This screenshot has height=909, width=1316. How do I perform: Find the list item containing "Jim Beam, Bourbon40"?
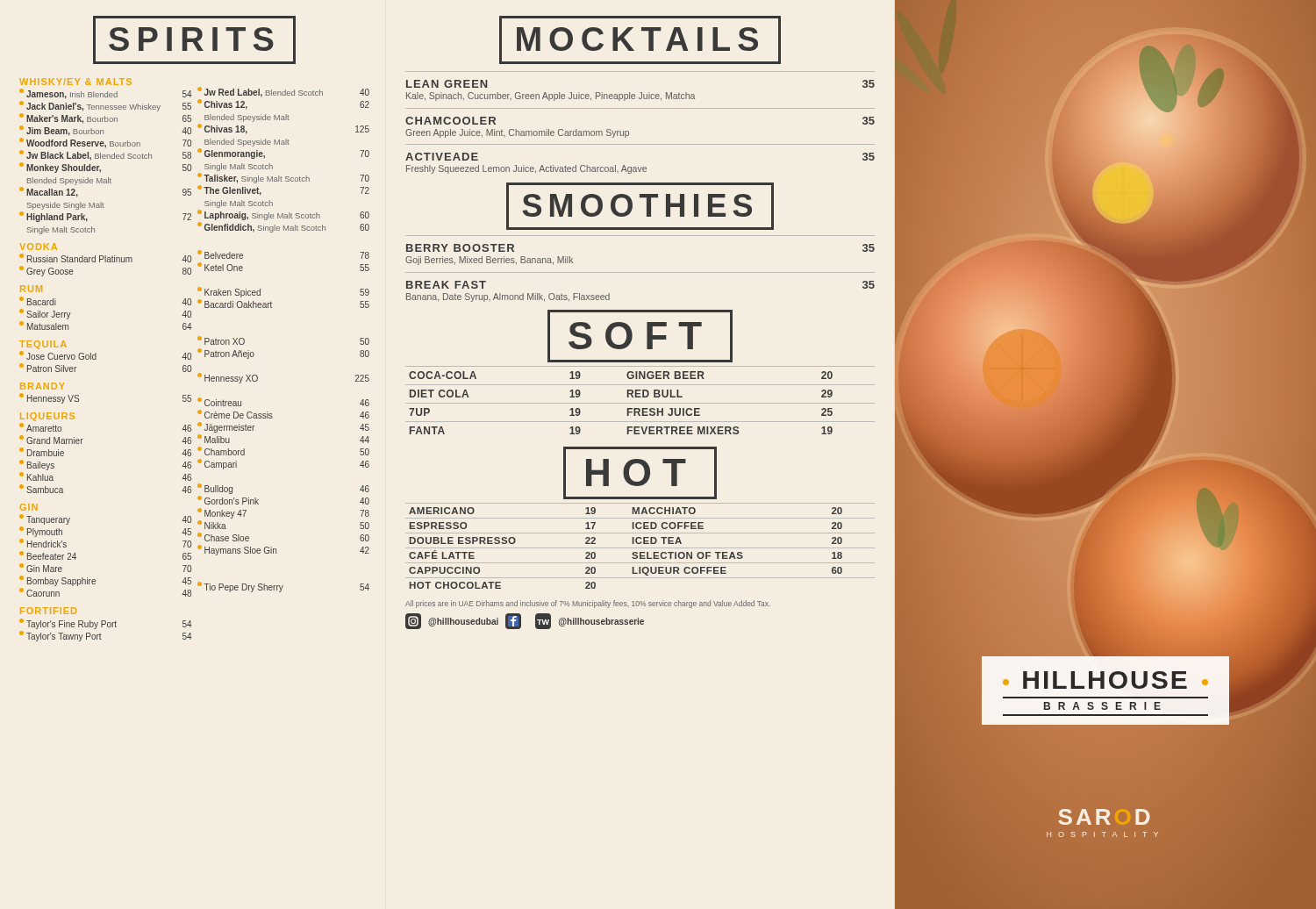point(106,132)
